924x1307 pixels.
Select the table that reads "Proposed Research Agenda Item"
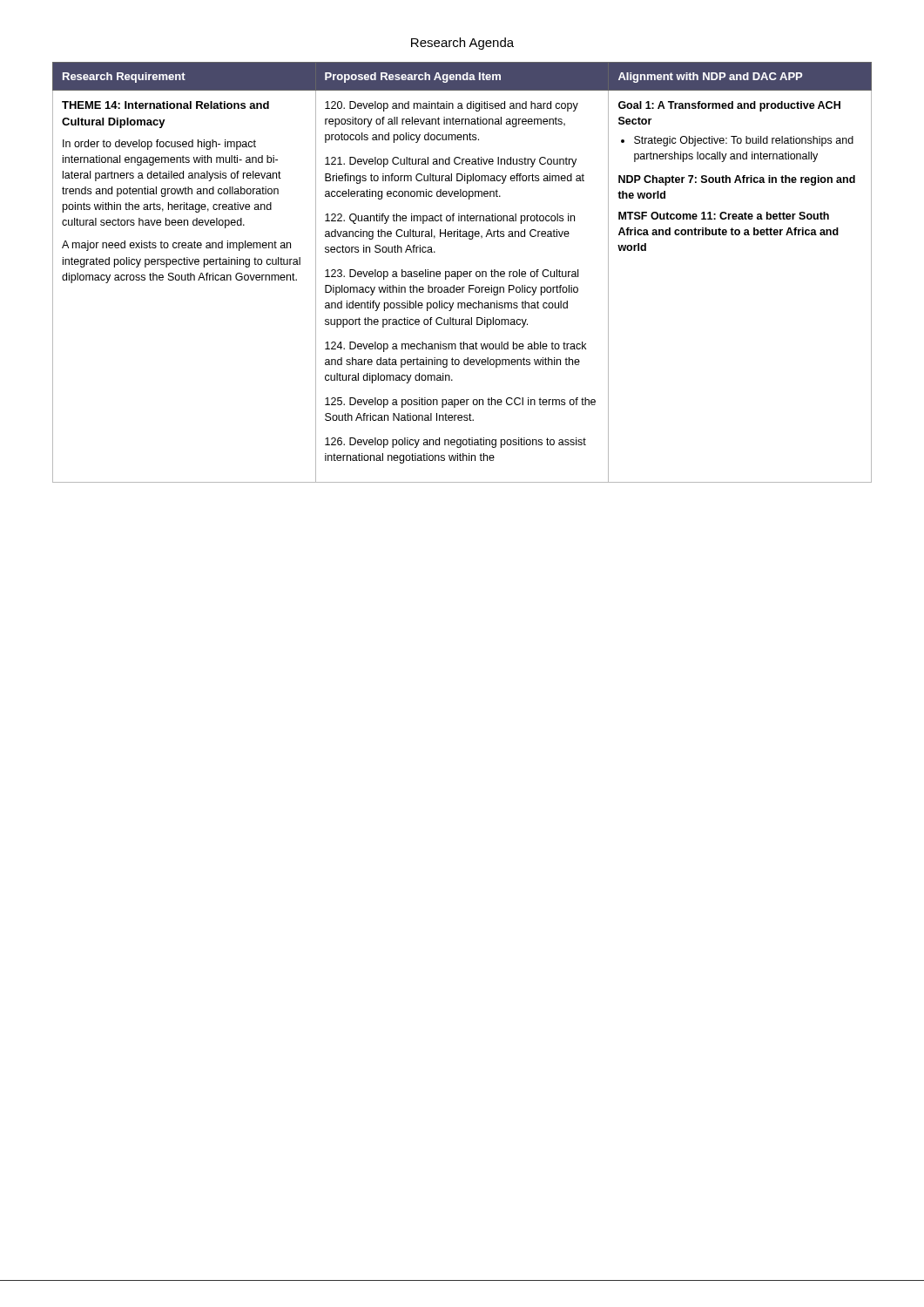click(462, 272)
